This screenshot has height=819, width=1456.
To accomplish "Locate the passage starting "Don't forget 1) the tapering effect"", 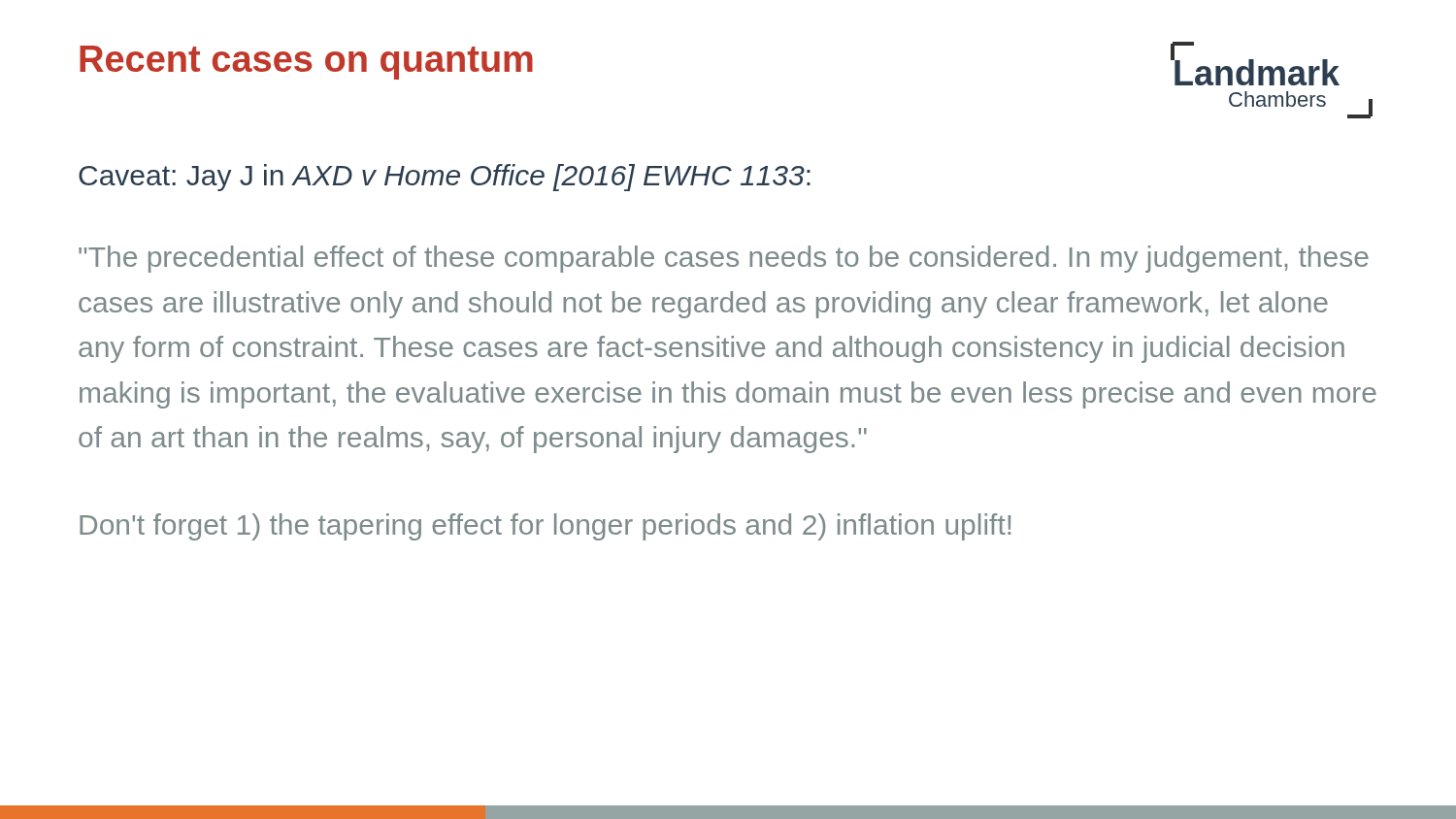I will click(x=546, y=524).
